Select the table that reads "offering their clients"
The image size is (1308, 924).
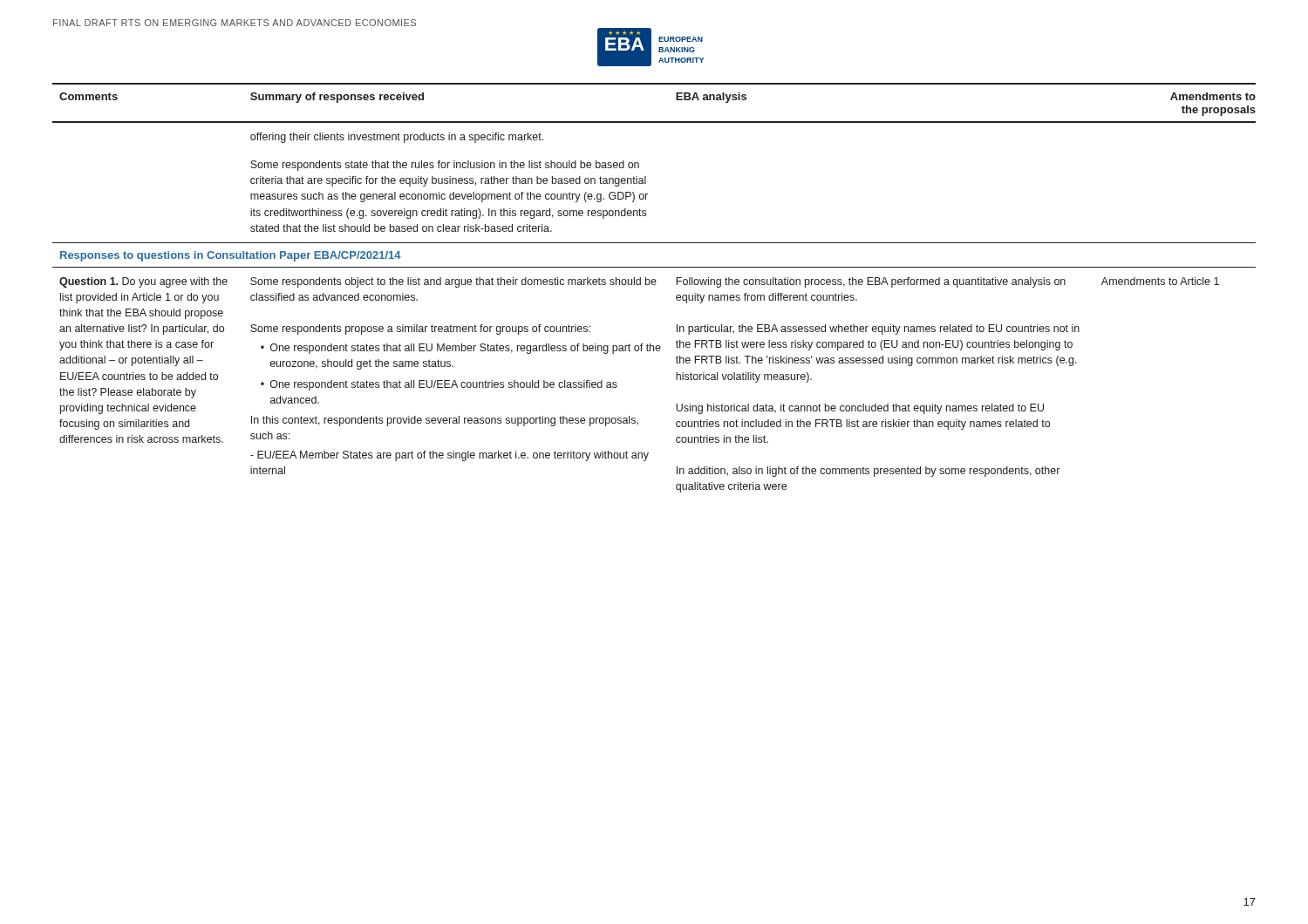(x=654, y=182)
